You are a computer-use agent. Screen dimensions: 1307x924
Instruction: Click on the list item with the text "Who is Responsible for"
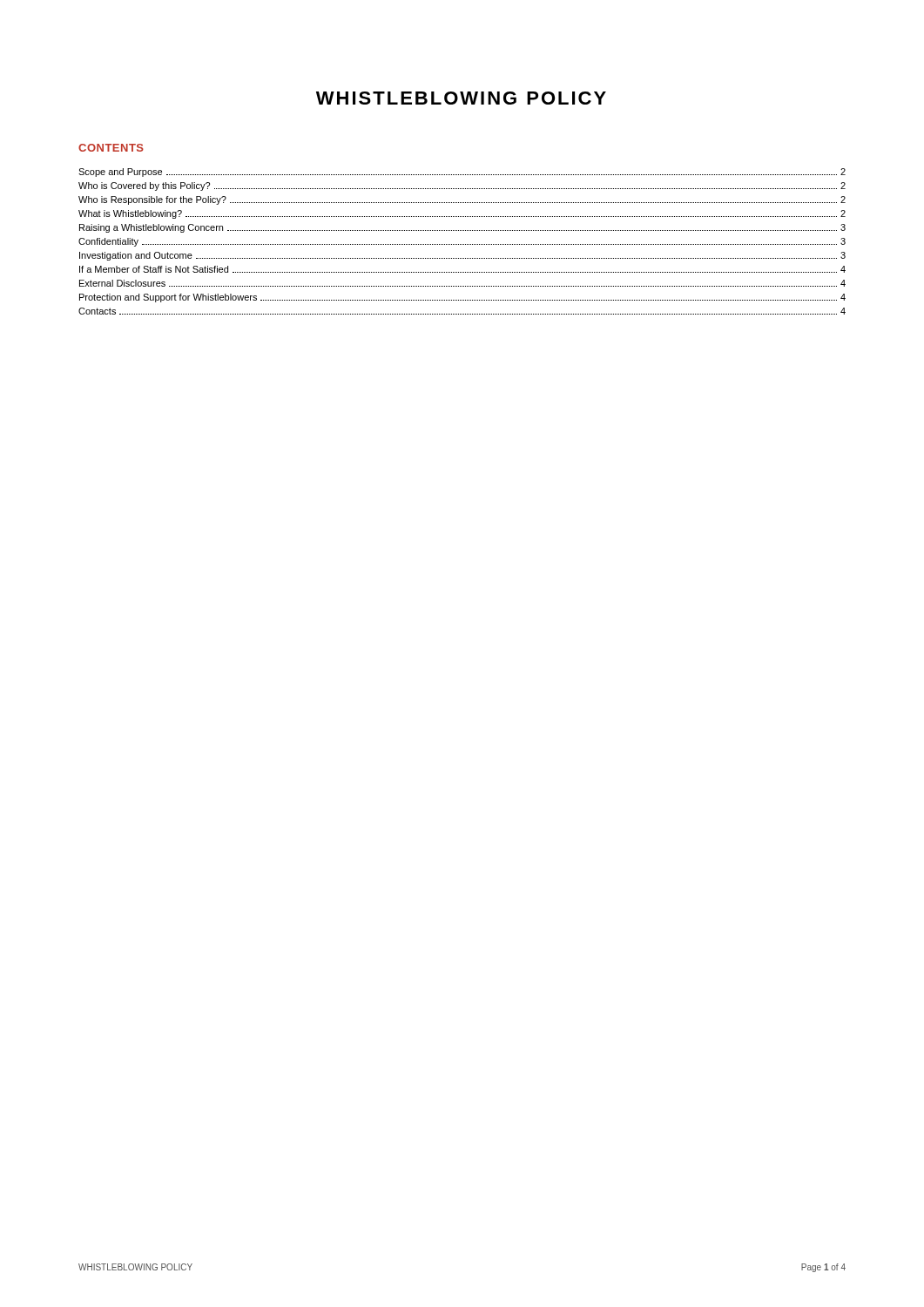(462, 200)
